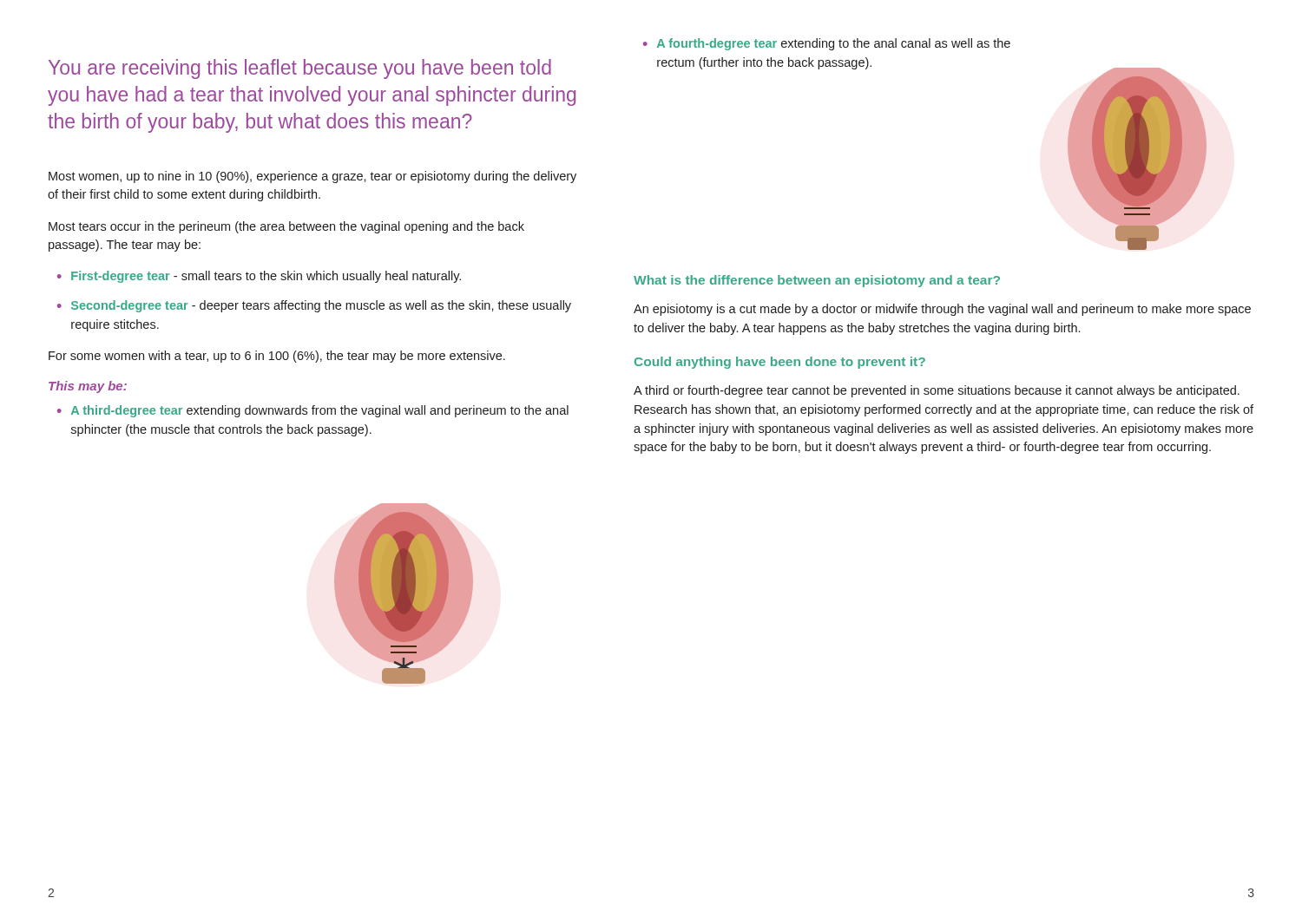This screenshot has width=1302, height=924.
Task: Find the text block that says "Most women, up to nine in"
Action: tap(312, 186)
